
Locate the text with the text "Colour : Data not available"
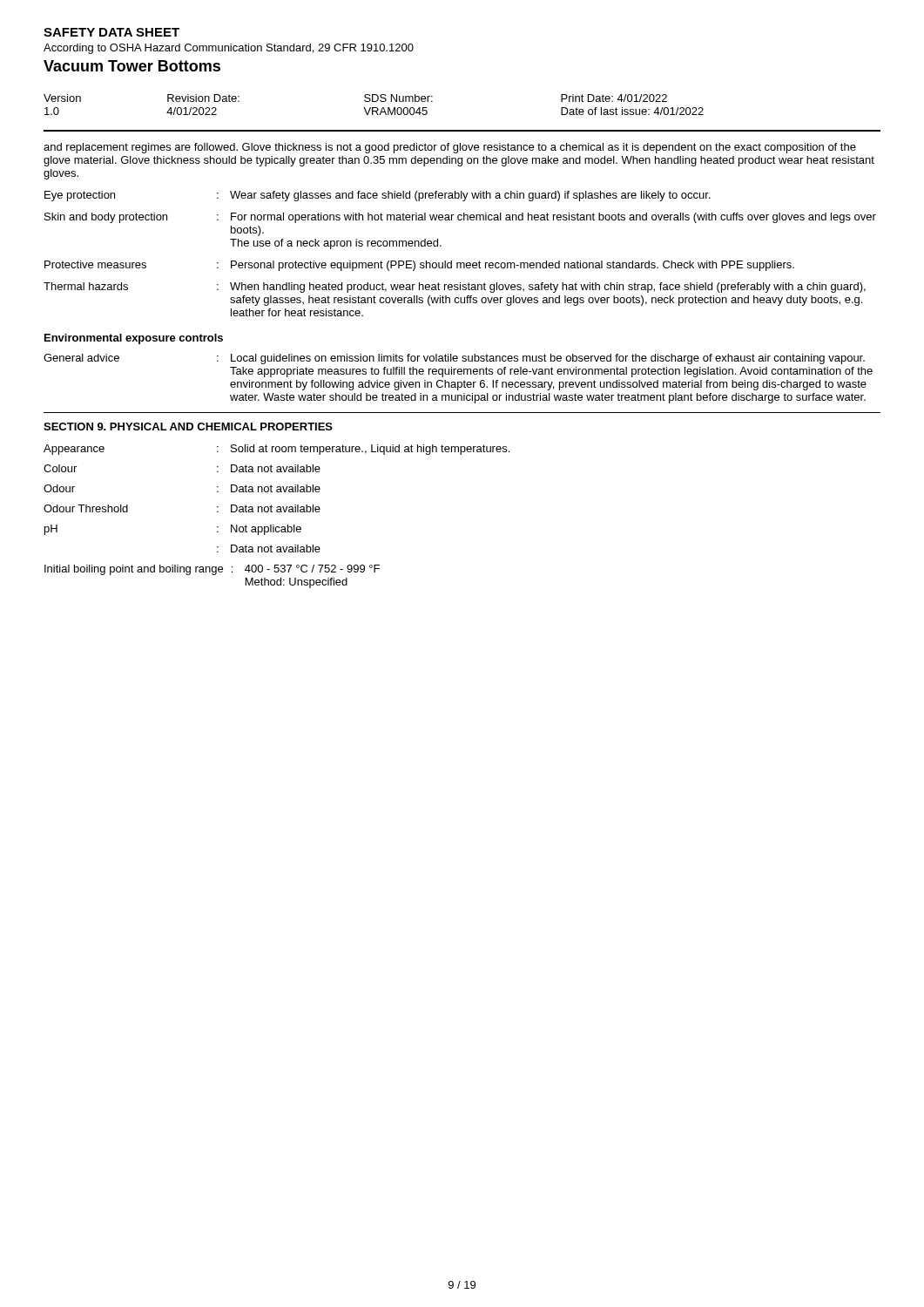pos(59,468)
